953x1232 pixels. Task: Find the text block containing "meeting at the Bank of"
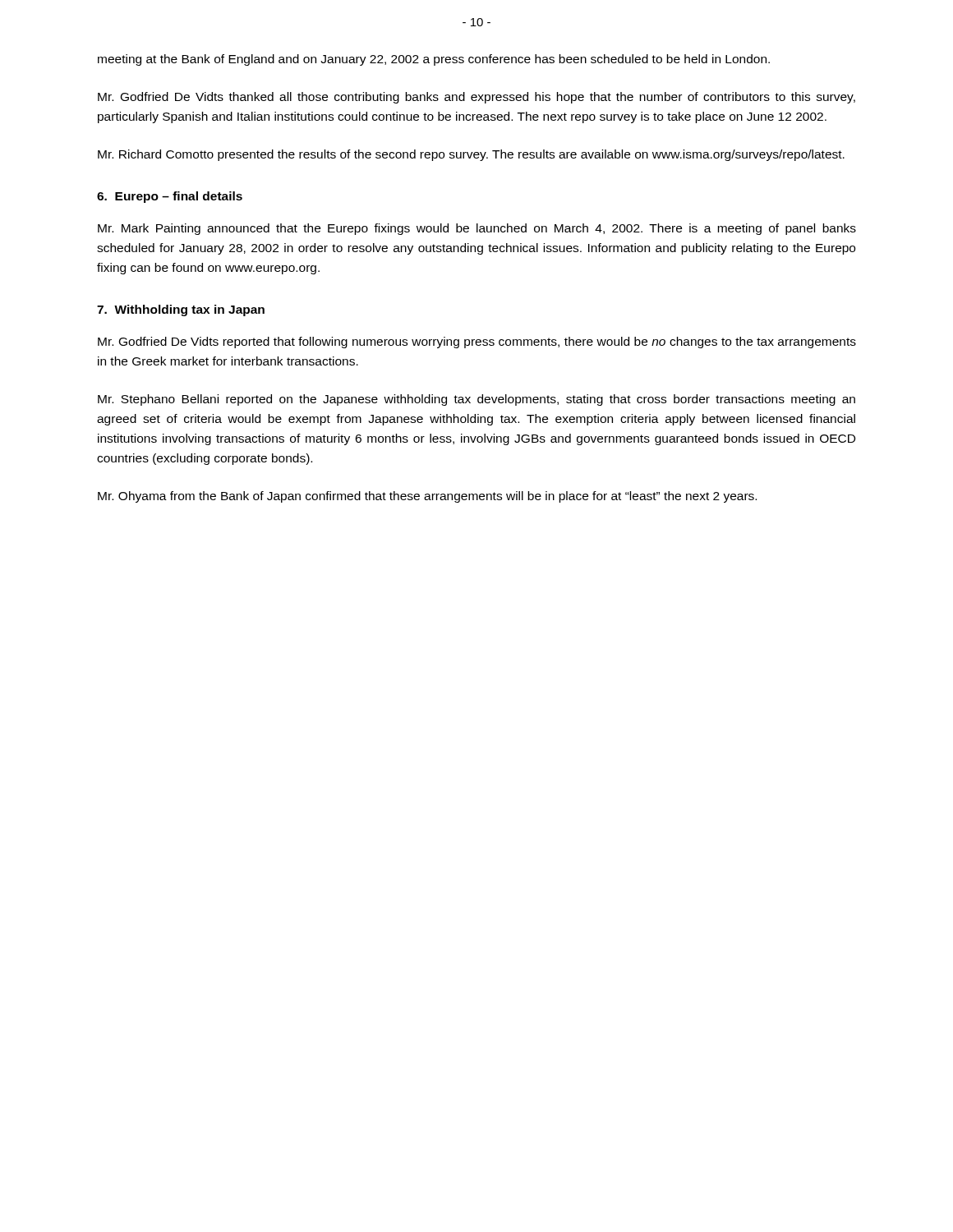(434, 59)
